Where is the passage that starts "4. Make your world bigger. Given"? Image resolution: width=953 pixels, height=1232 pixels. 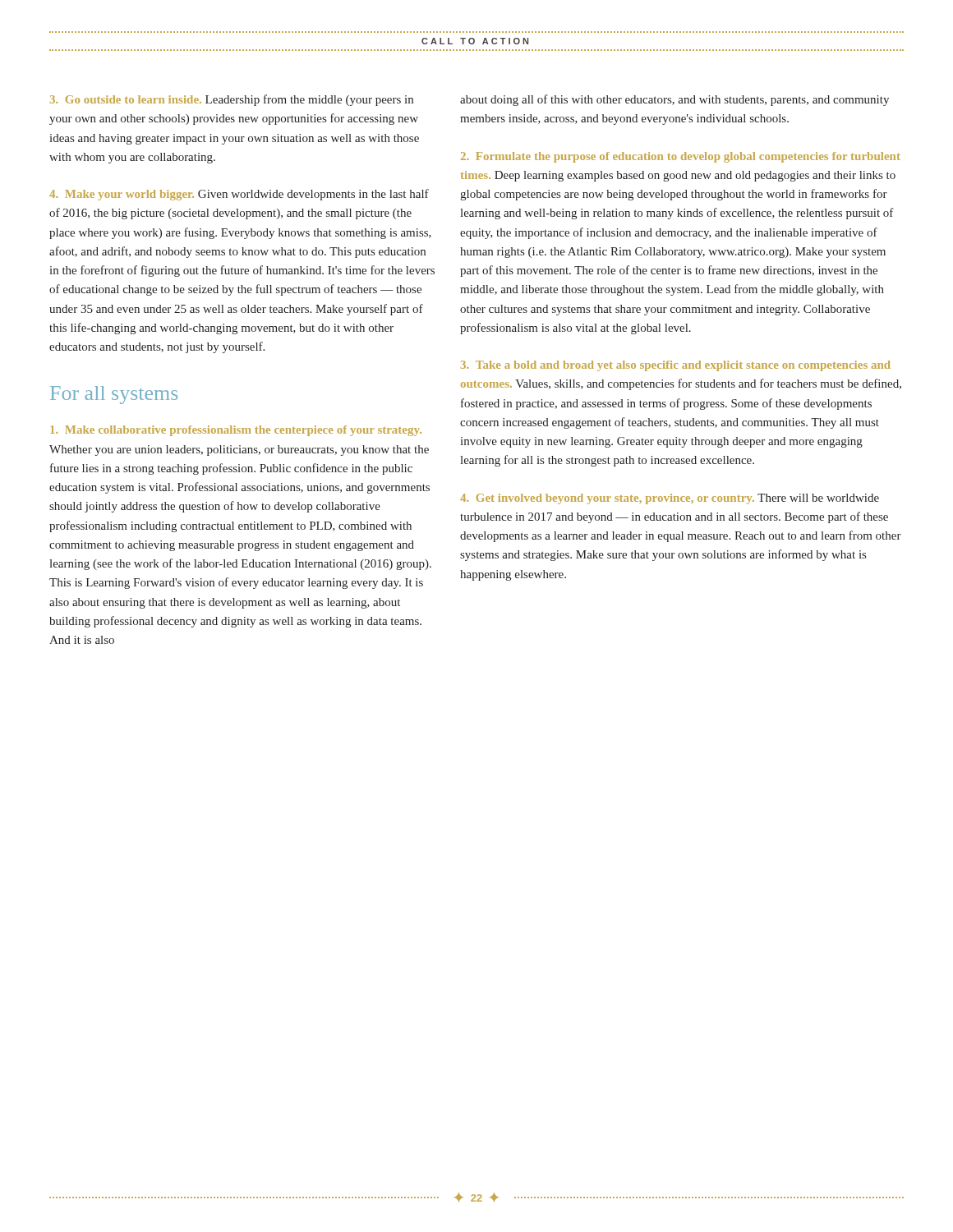pyautogui.click(x=242, y=271)
